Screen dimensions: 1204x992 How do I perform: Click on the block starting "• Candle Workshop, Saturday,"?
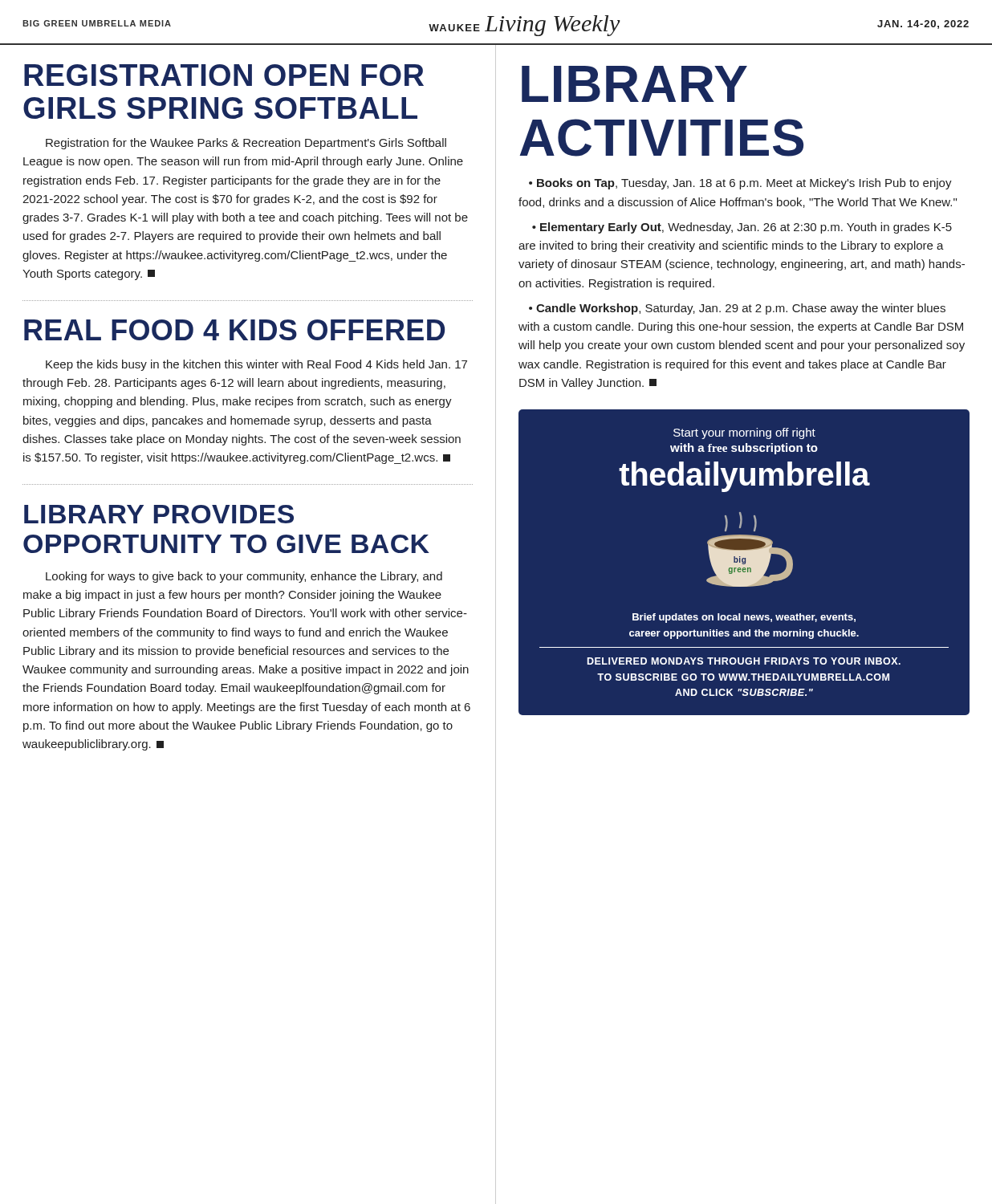(744, 345)
